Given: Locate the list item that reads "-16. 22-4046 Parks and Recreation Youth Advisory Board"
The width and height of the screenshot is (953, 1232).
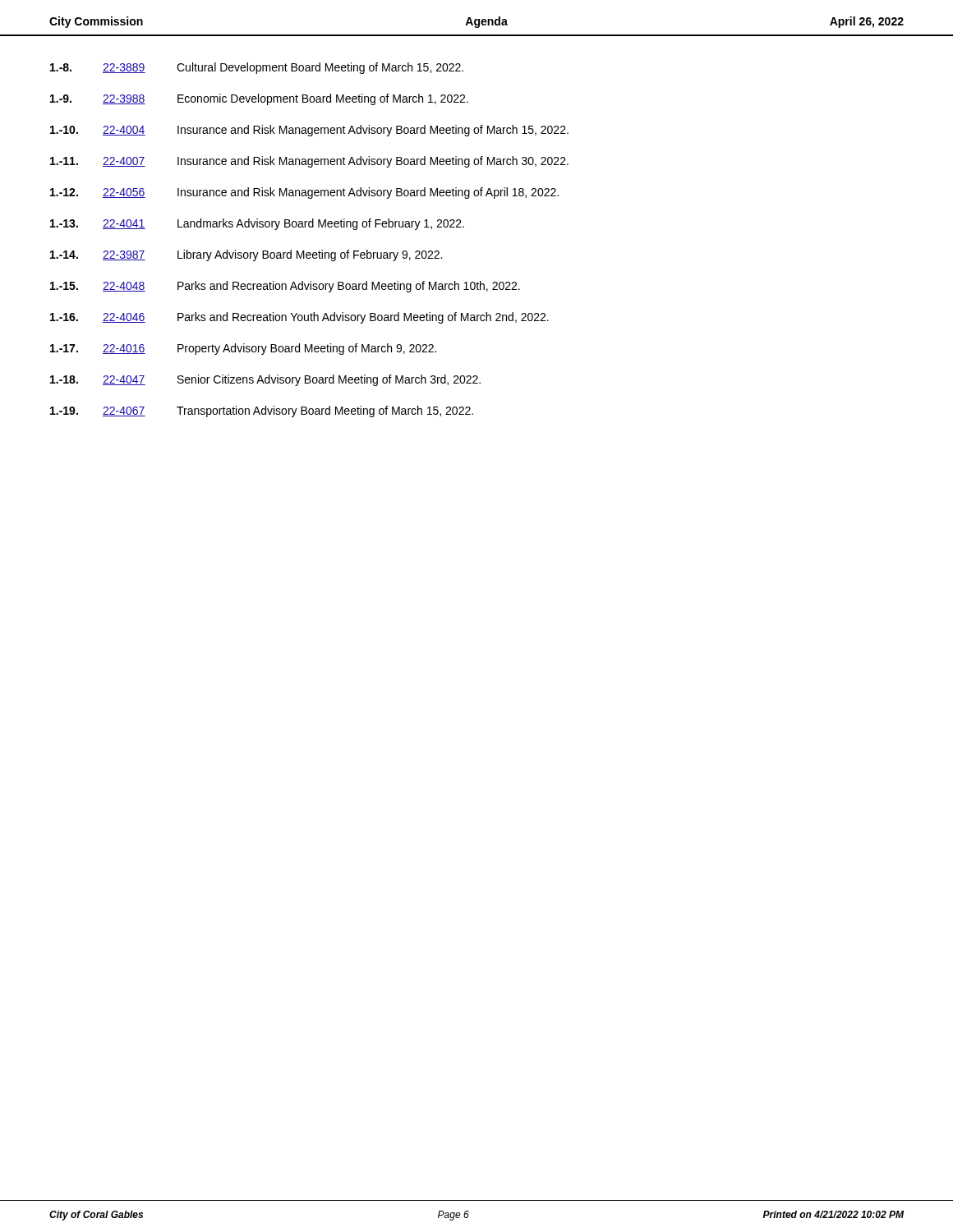Looking at the screenshot, I should pos(476,317).
